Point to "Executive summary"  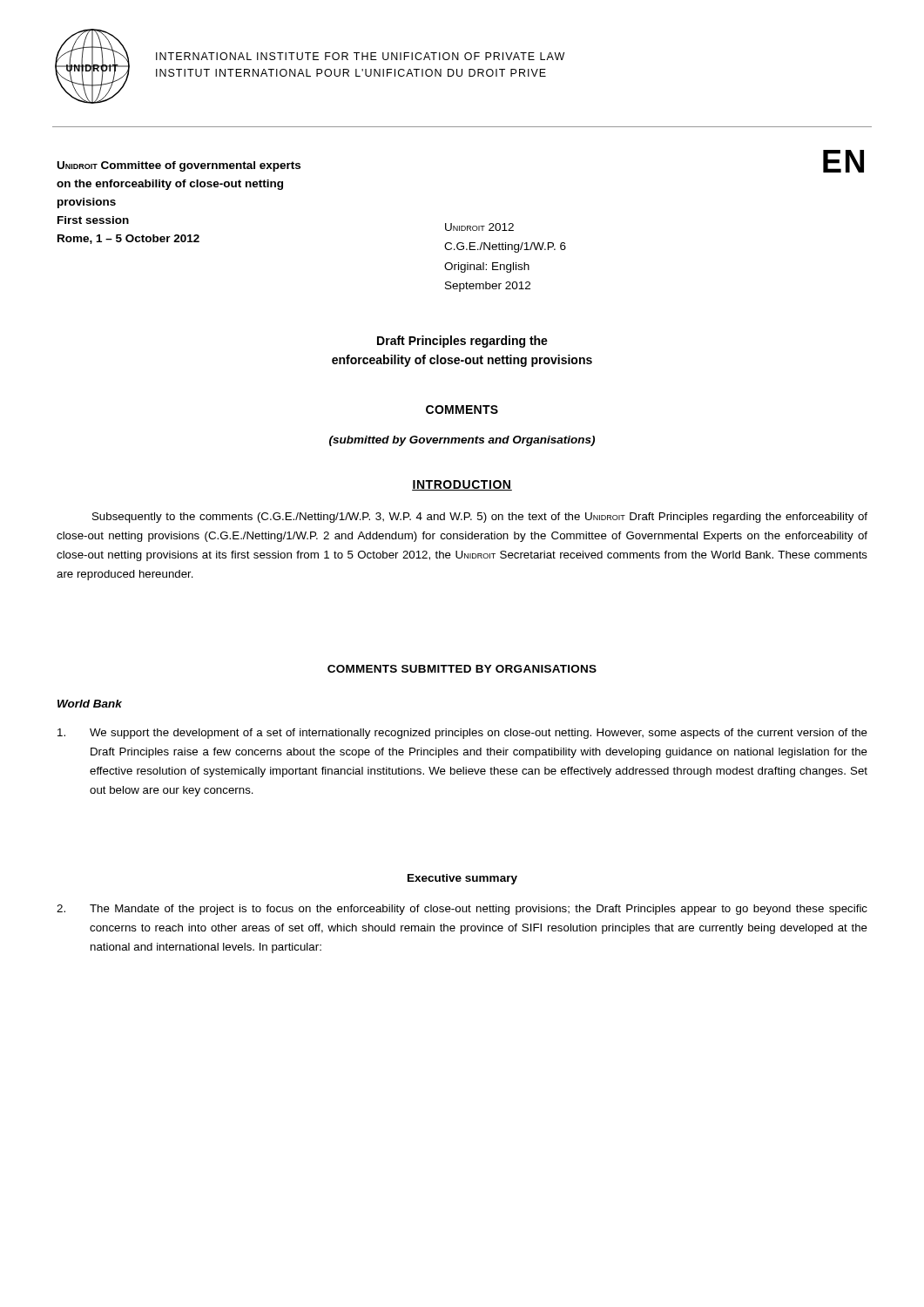point(462,878)
